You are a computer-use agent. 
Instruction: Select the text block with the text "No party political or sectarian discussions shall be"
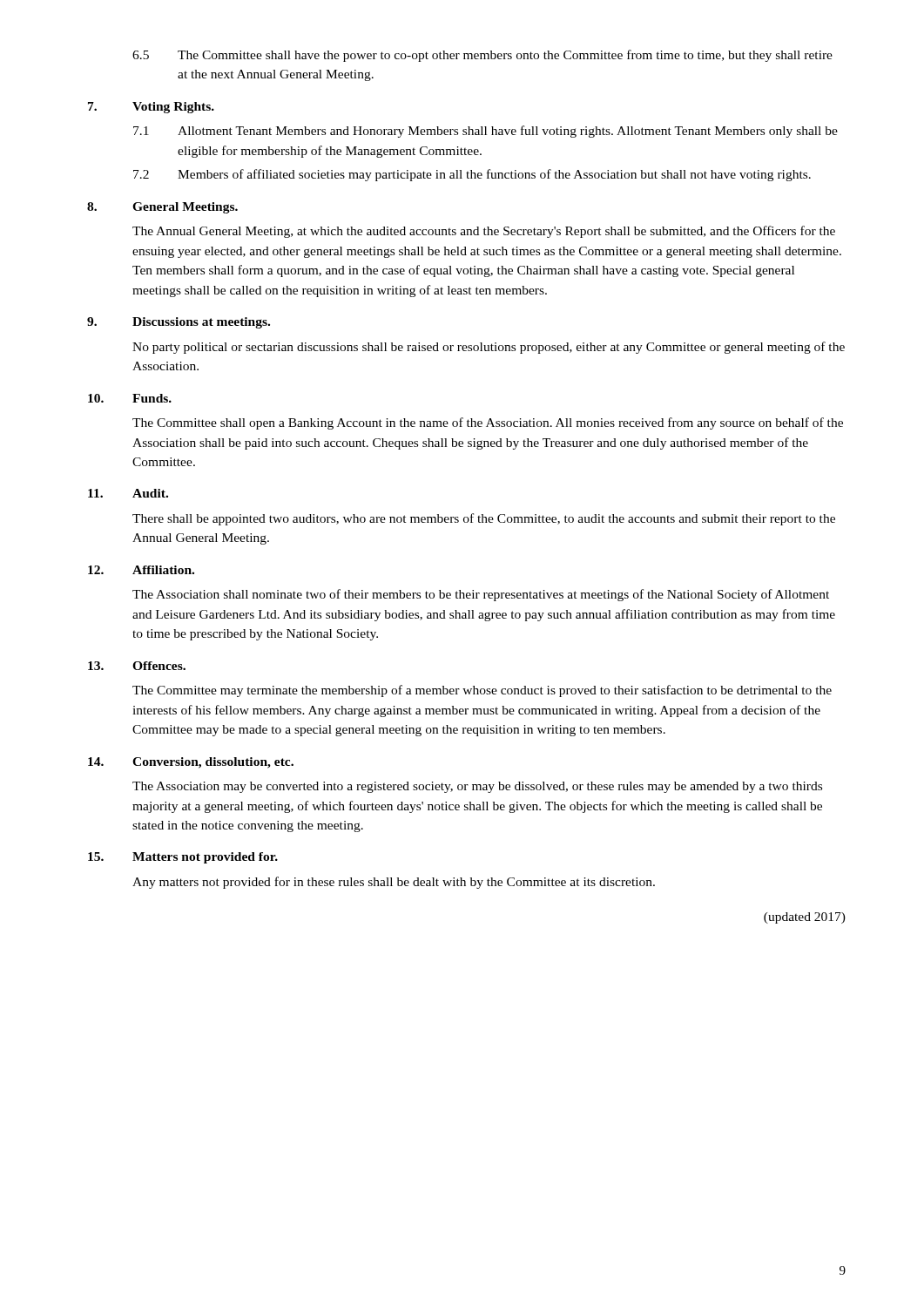[x=489, y=356]
